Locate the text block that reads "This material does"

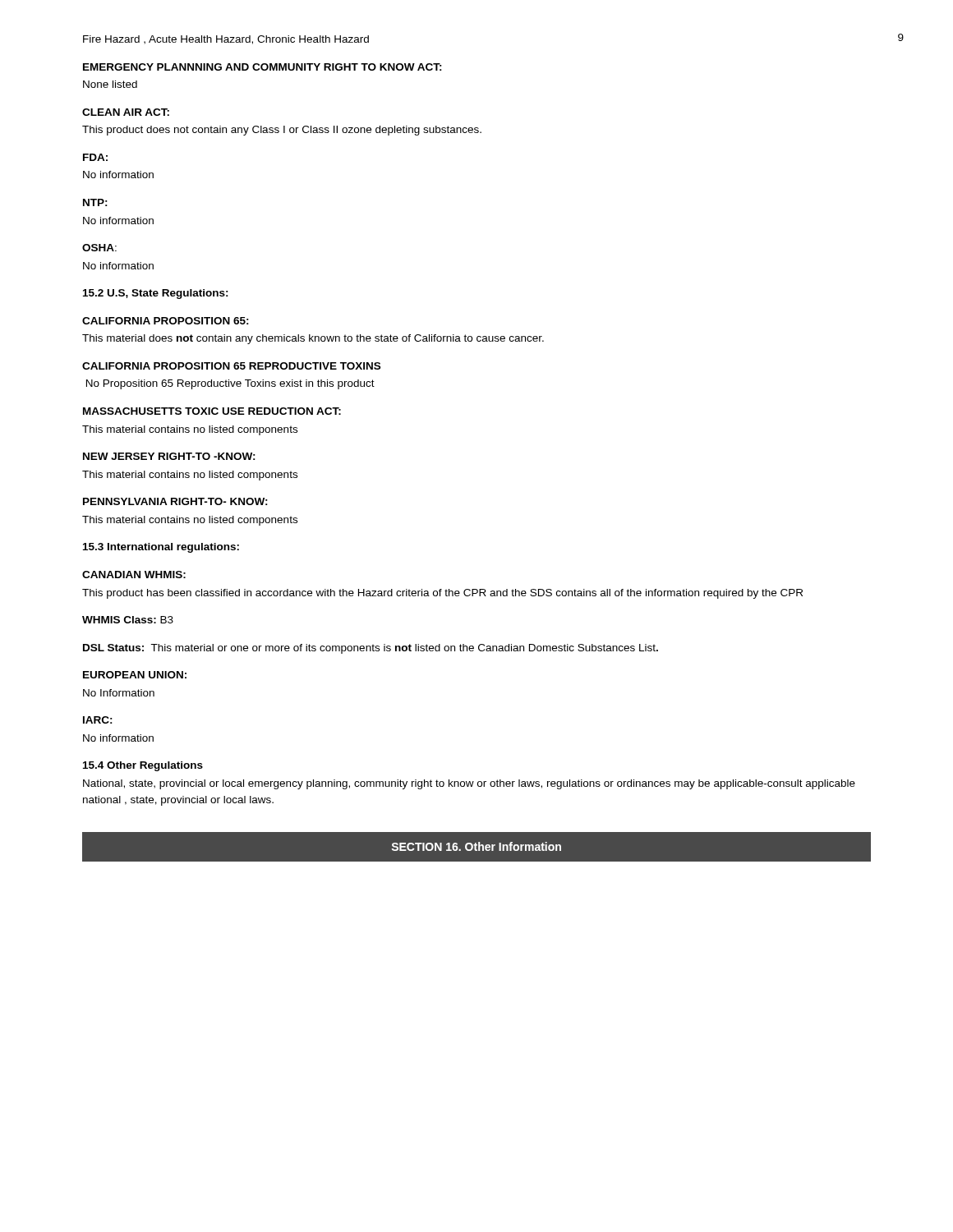313,338
